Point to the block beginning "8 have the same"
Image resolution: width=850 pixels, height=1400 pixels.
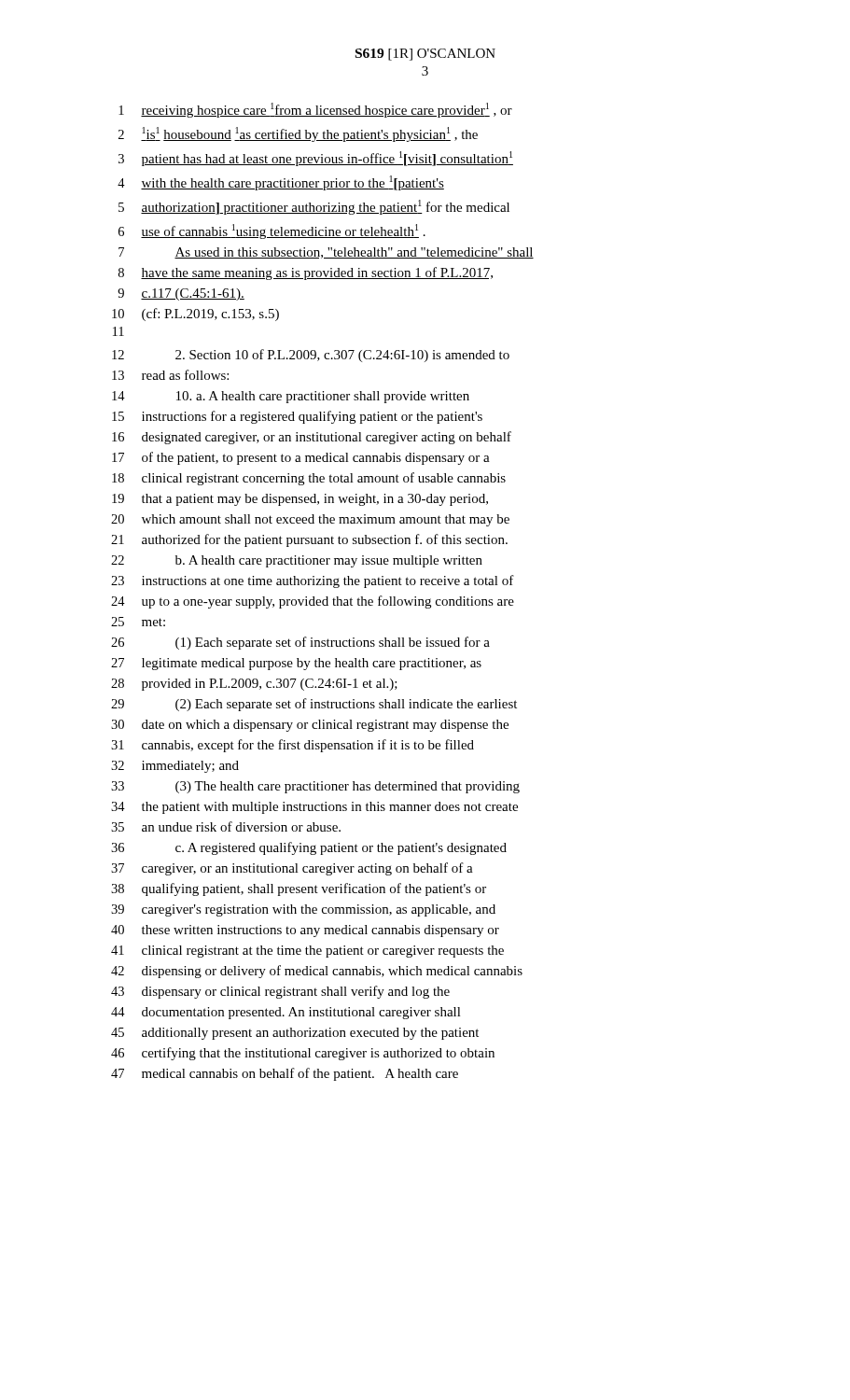(x=425, y=273)
